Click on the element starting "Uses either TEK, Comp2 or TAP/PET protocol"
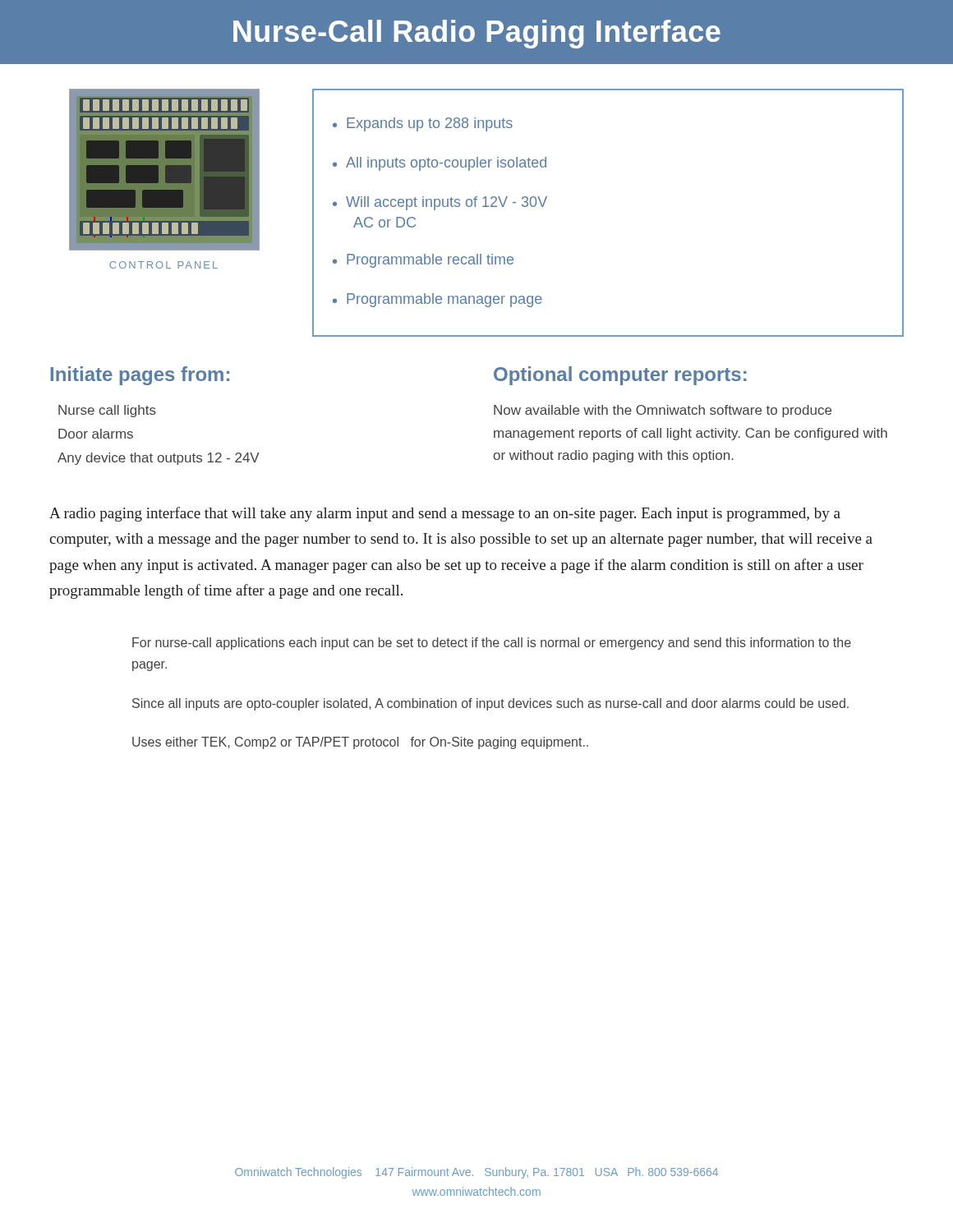Viewport: 953px width, 1232px height. point(360,742)
